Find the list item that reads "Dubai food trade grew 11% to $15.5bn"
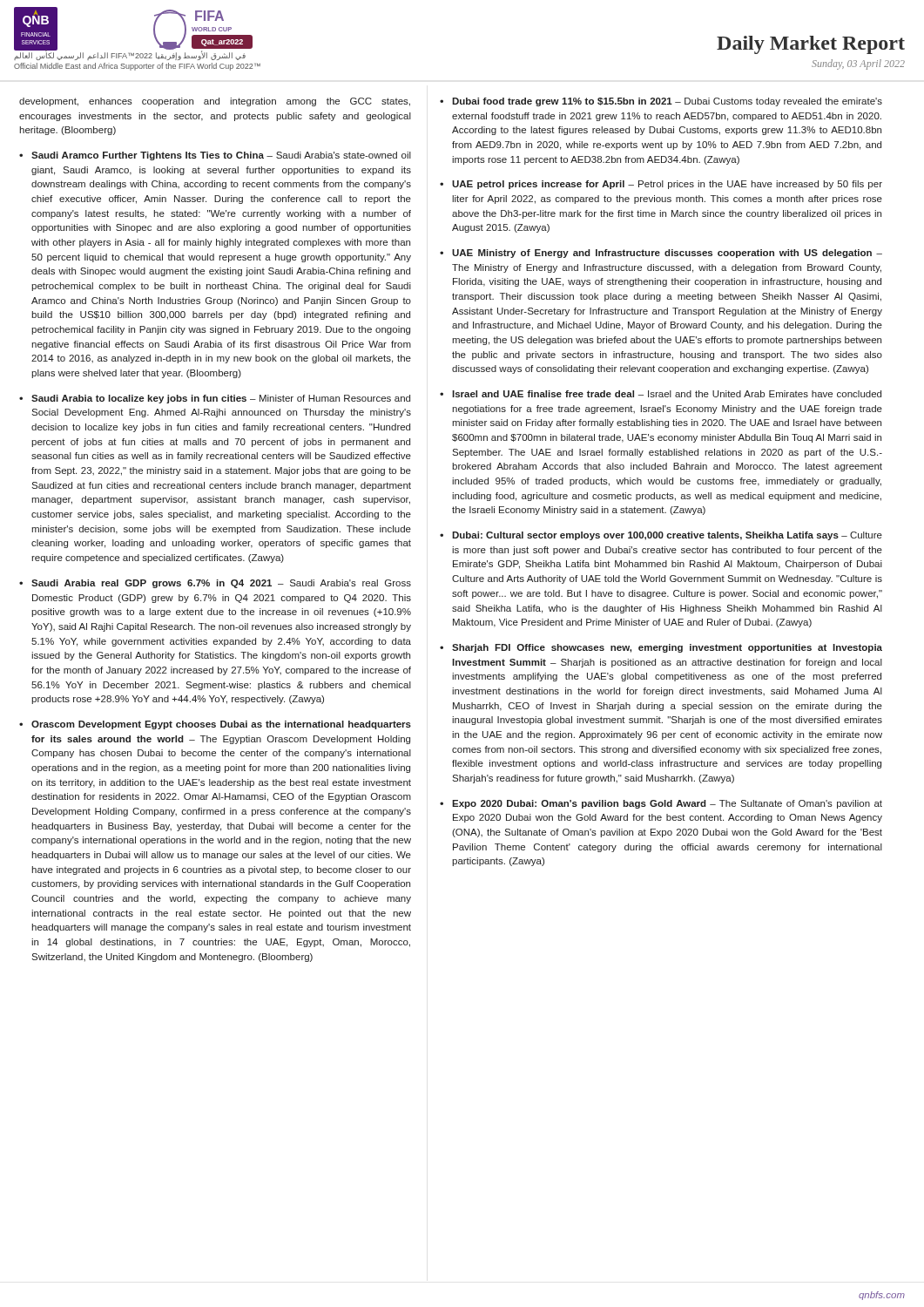This screenshot has width=924, height=1307. (x=667, y=130)
